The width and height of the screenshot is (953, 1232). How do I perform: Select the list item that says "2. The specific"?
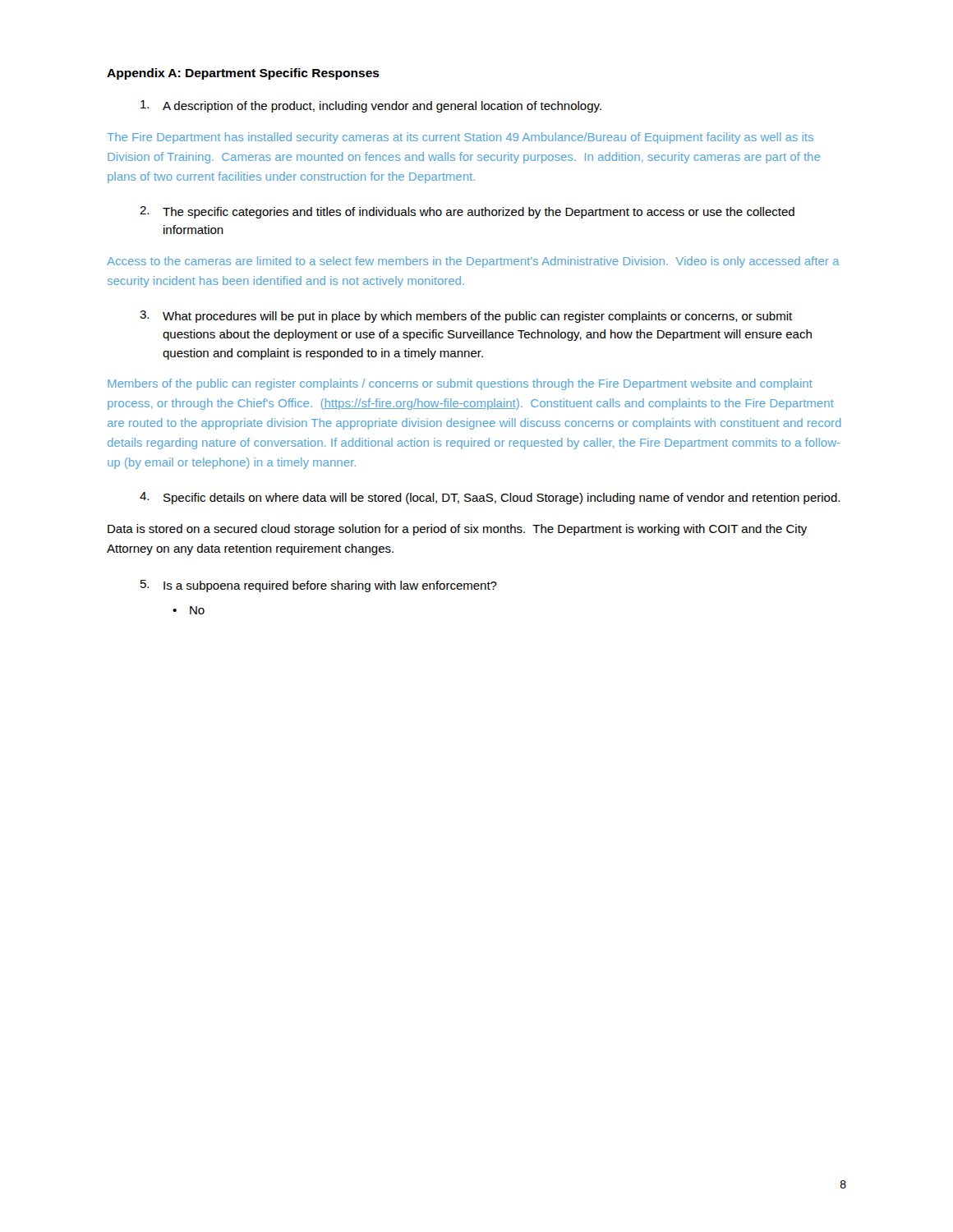click(493, 221)
